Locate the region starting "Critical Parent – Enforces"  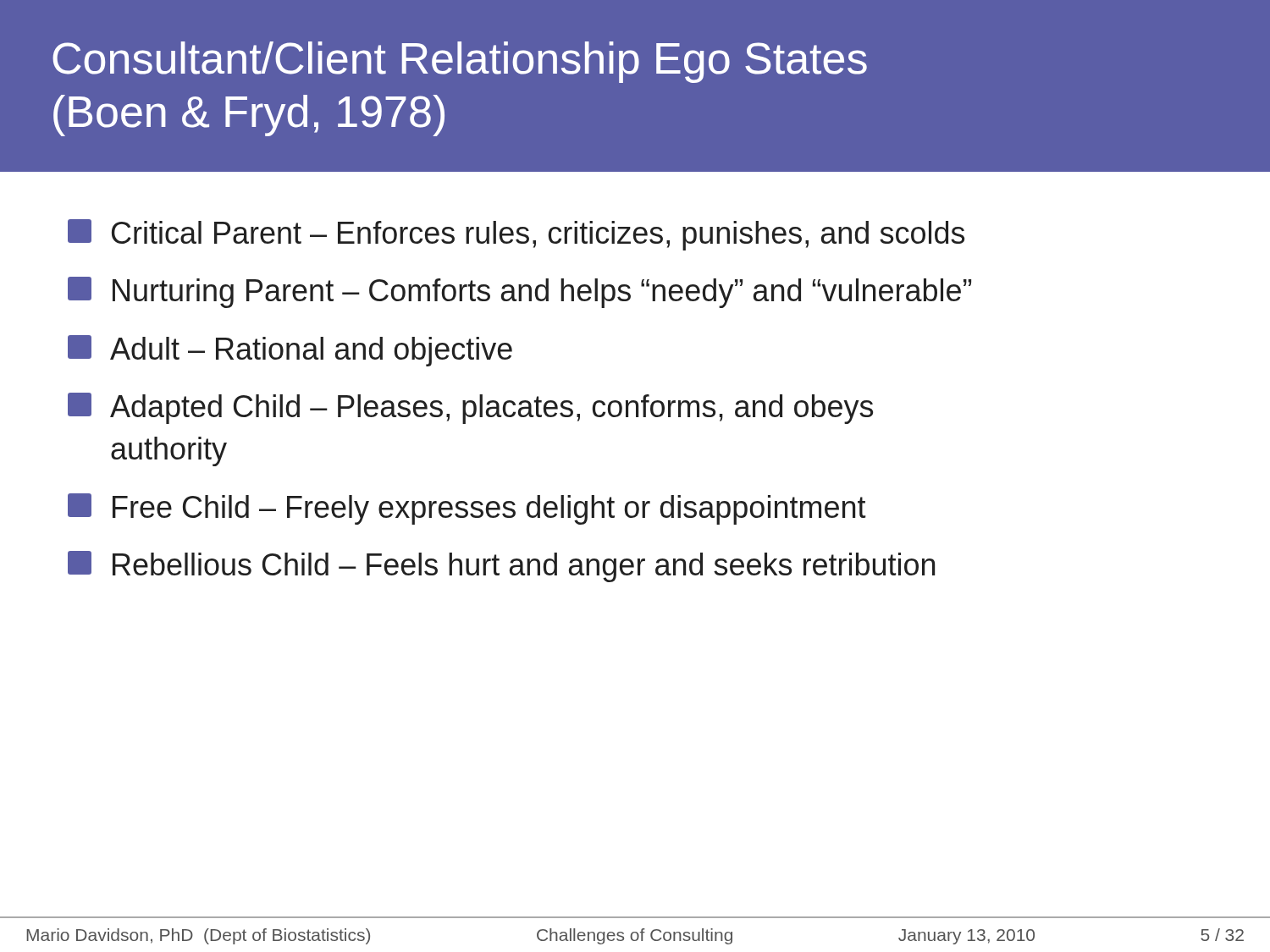click(517, 234)
